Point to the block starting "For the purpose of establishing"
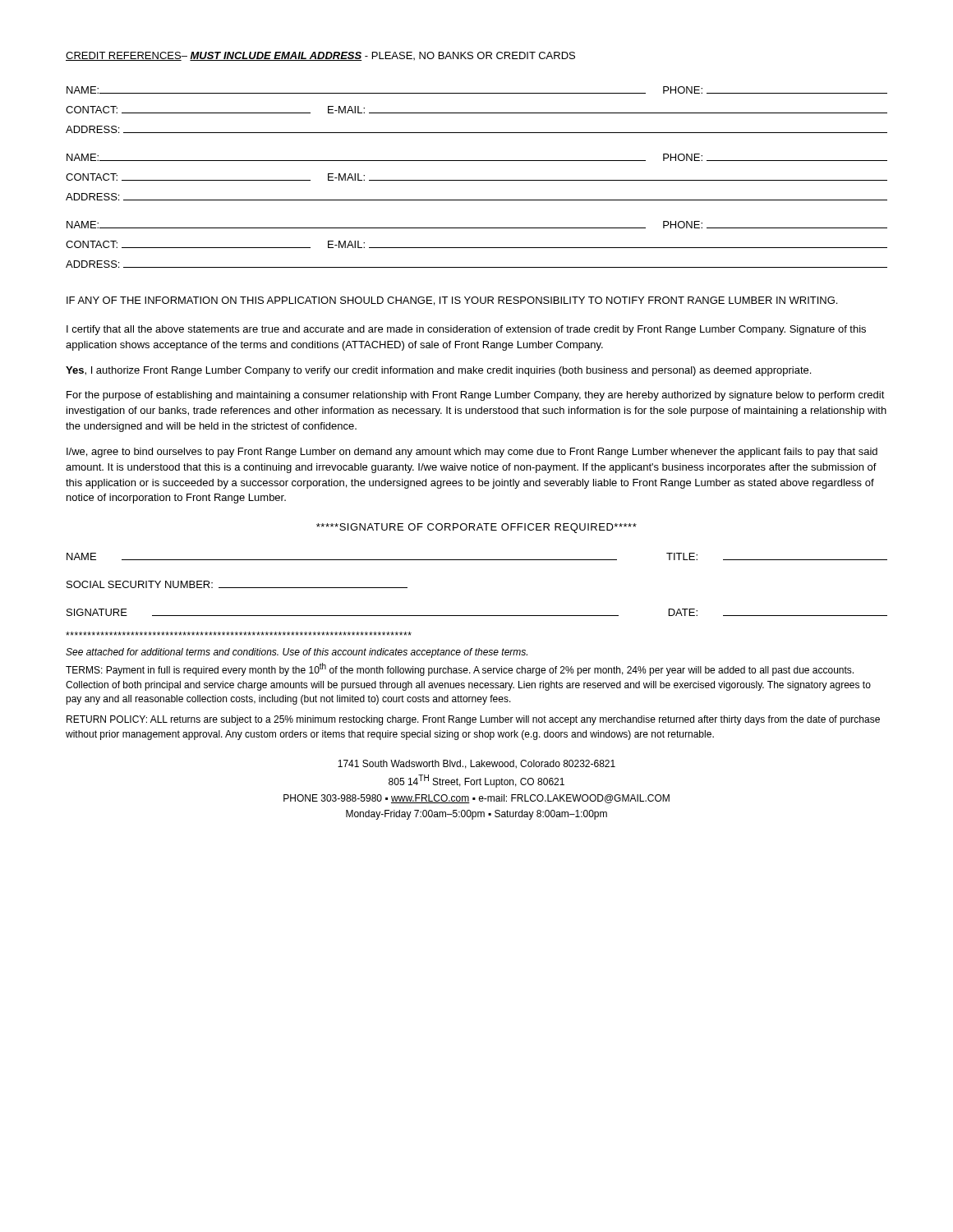Viewport: 953px width, 1232px height. (476, 410)
